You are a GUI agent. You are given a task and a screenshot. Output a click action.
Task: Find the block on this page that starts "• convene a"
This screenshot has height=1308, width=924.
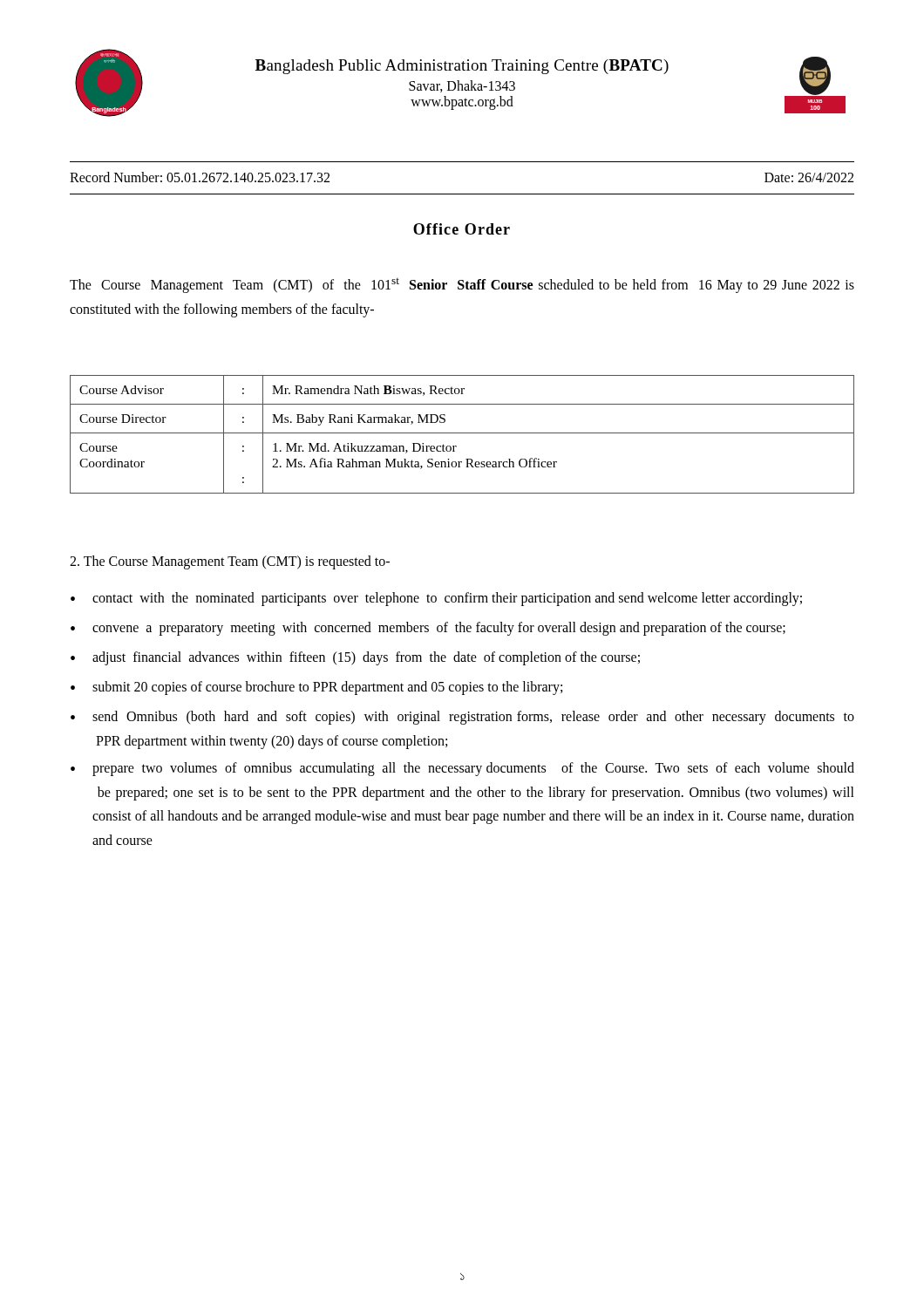coord(462,629)
